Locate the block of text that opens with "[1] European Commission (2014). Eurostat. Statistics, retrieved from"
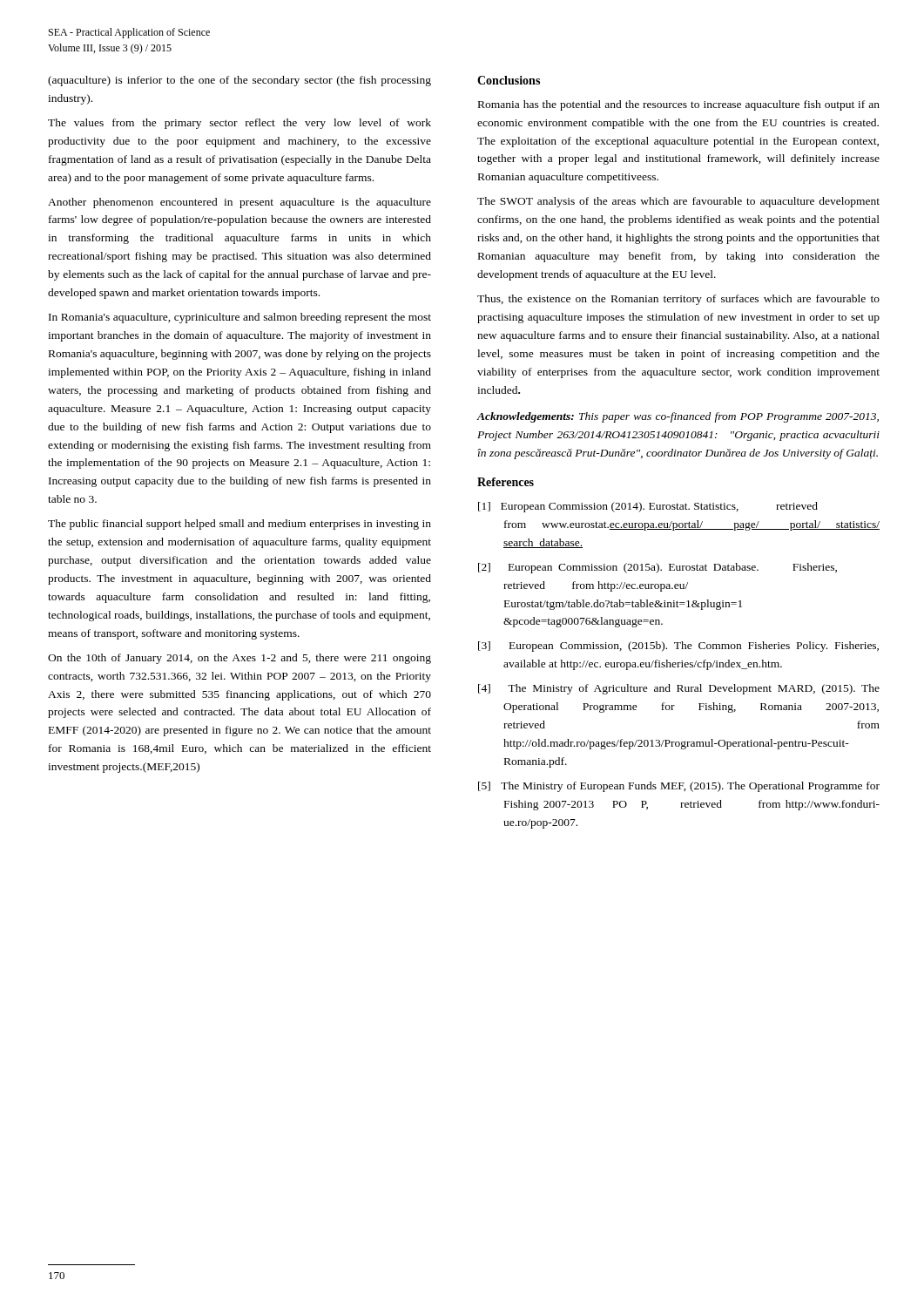The image size is (924, 1307). (678, 525)
